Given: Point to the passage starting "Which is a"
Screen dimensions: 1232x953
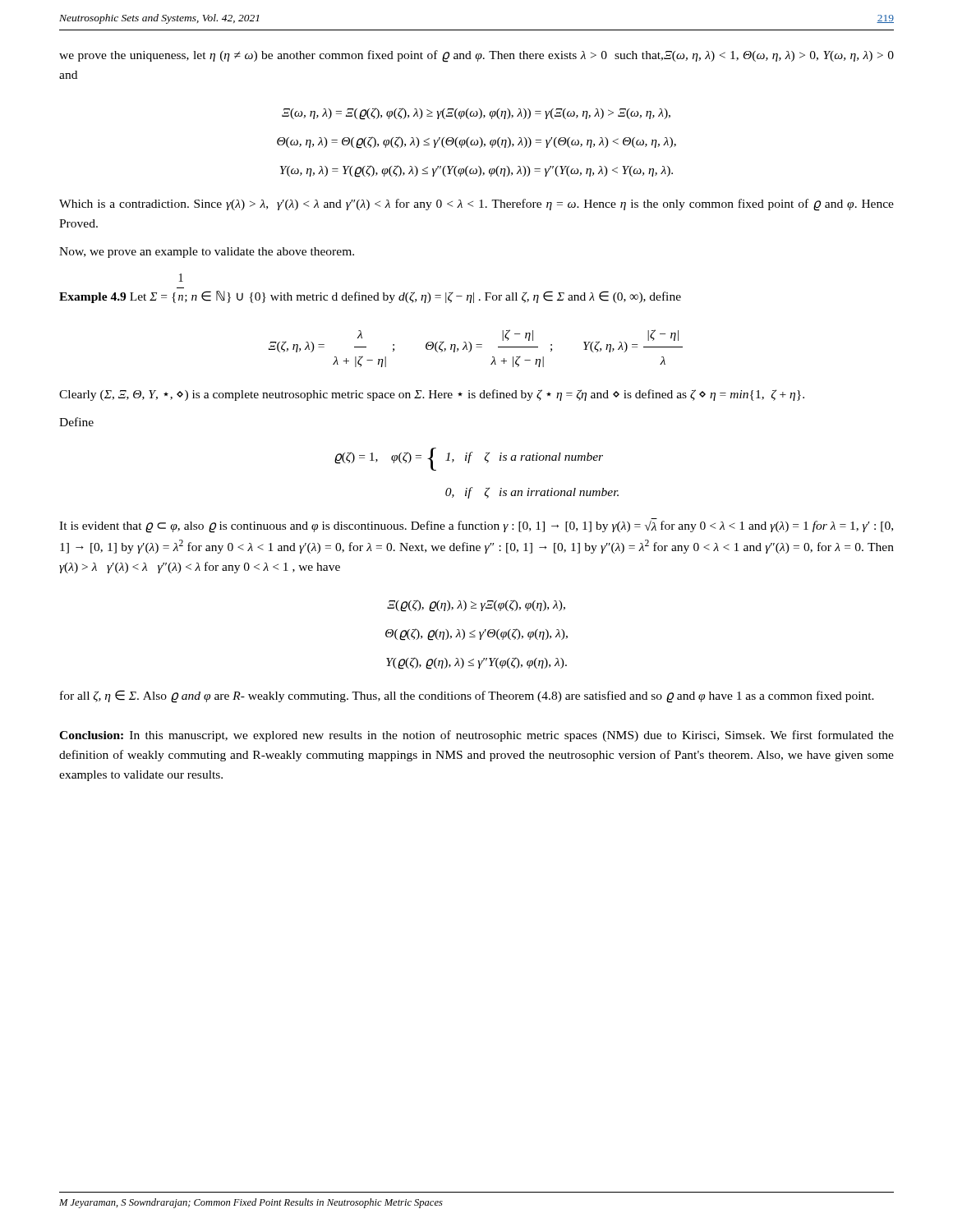Looking at the screenshot, I should (x=476, y=213).
